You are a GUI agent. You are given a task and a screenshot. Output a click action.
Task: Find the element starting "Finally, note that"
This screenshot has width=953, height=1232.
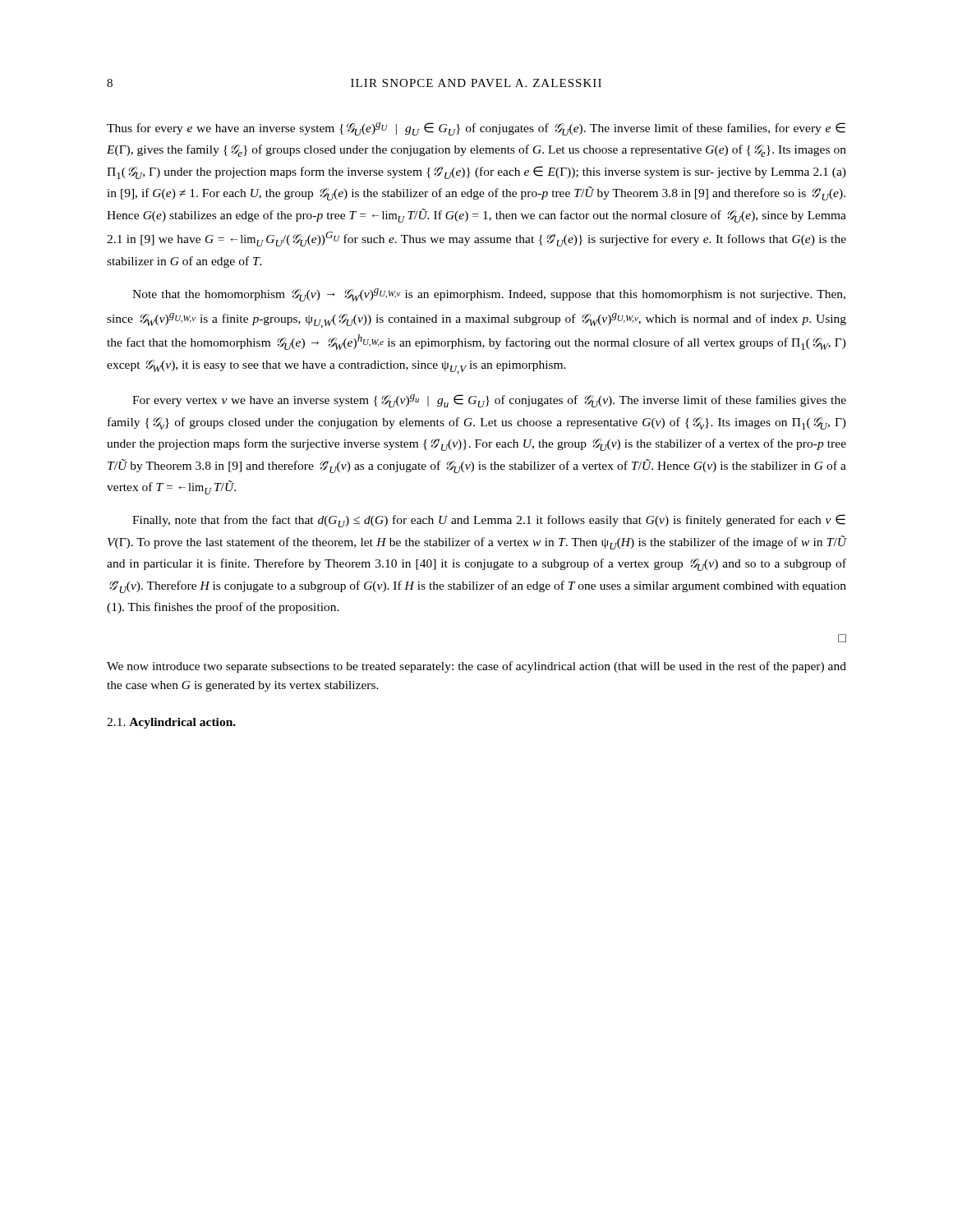(x=476, y=579)
